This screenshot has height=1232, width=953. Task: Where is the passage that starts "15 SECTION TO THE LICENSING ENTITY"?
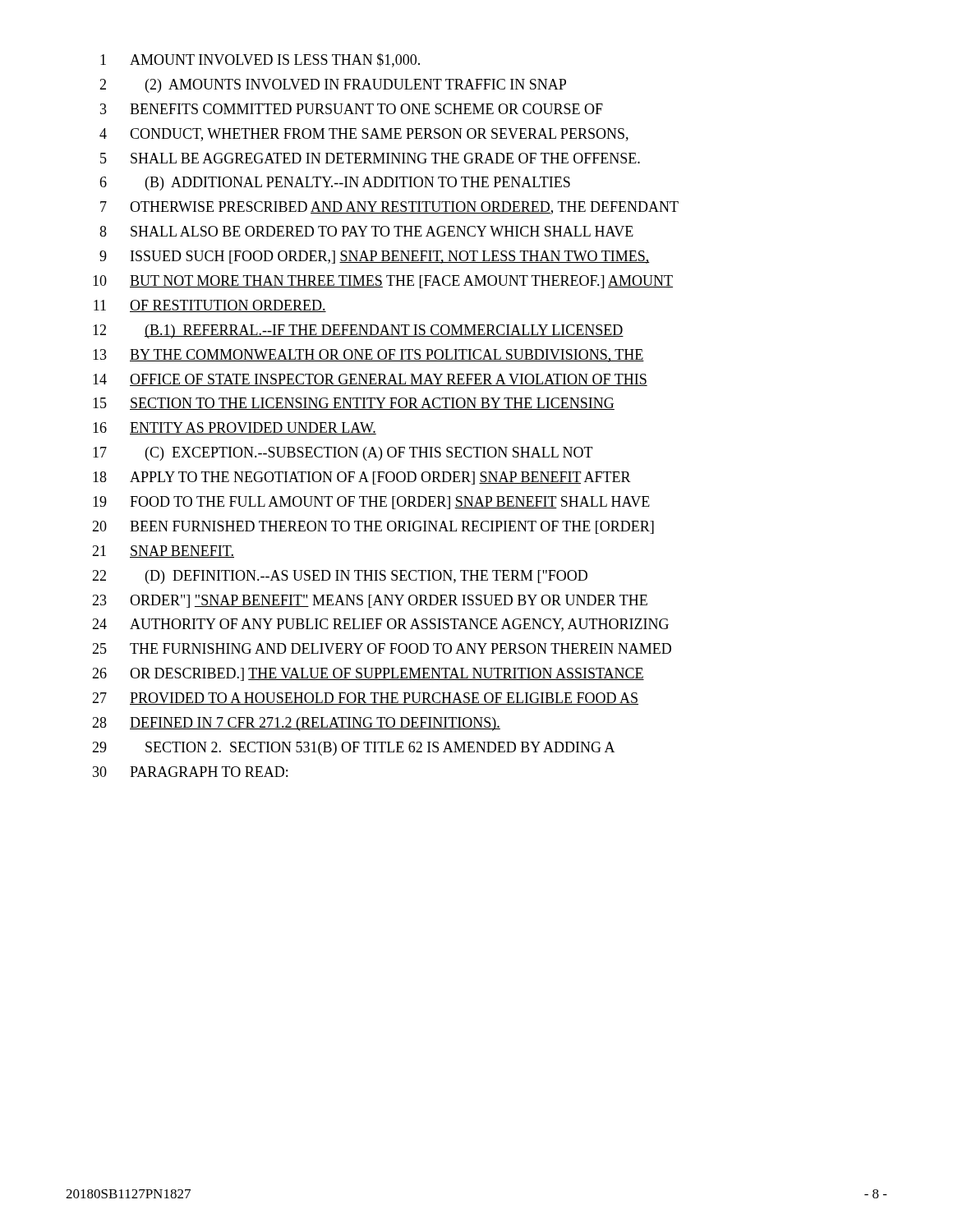[x=476, y=404]
